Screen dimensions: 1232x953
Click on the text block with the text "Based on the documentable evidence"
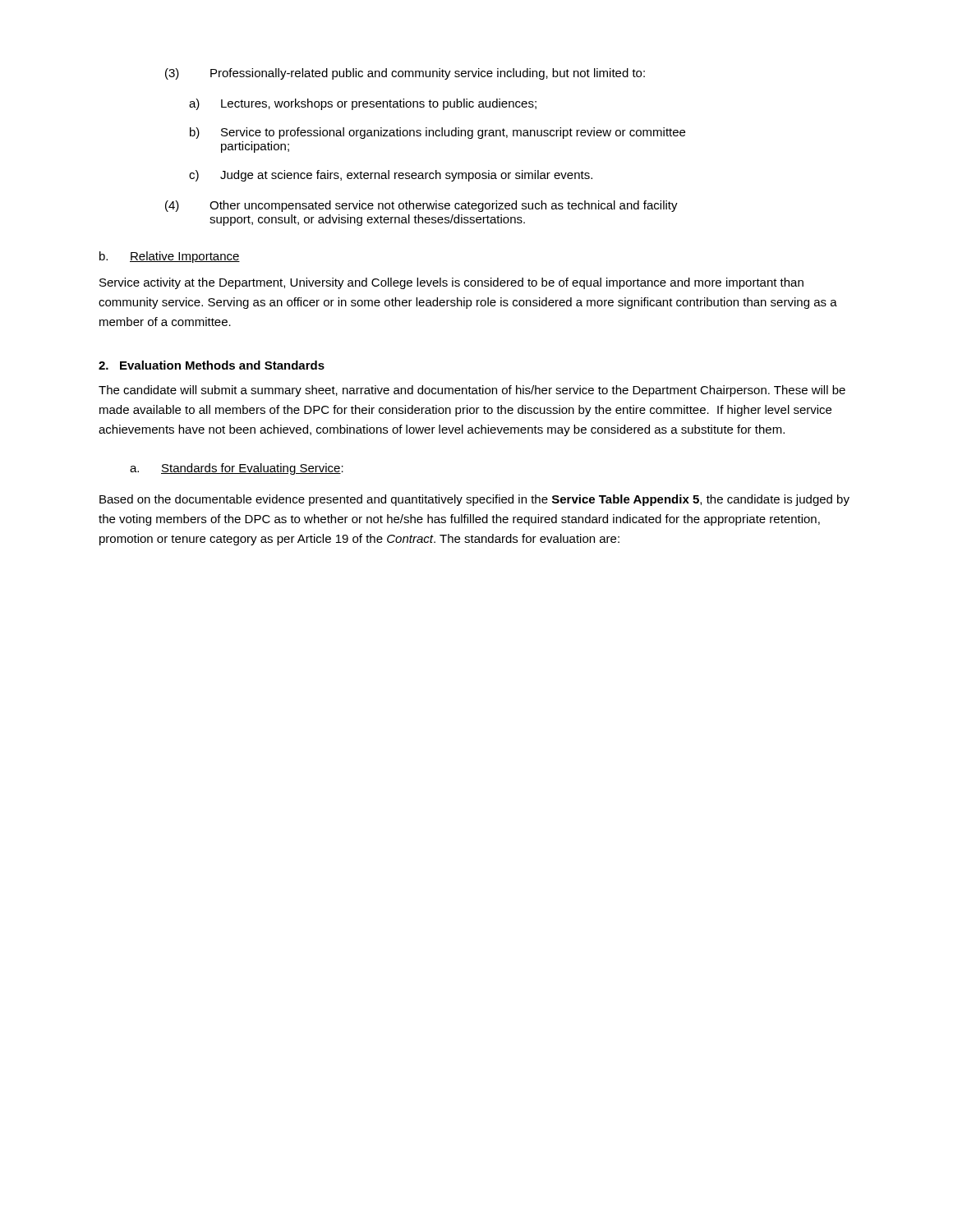pos(474,519)
